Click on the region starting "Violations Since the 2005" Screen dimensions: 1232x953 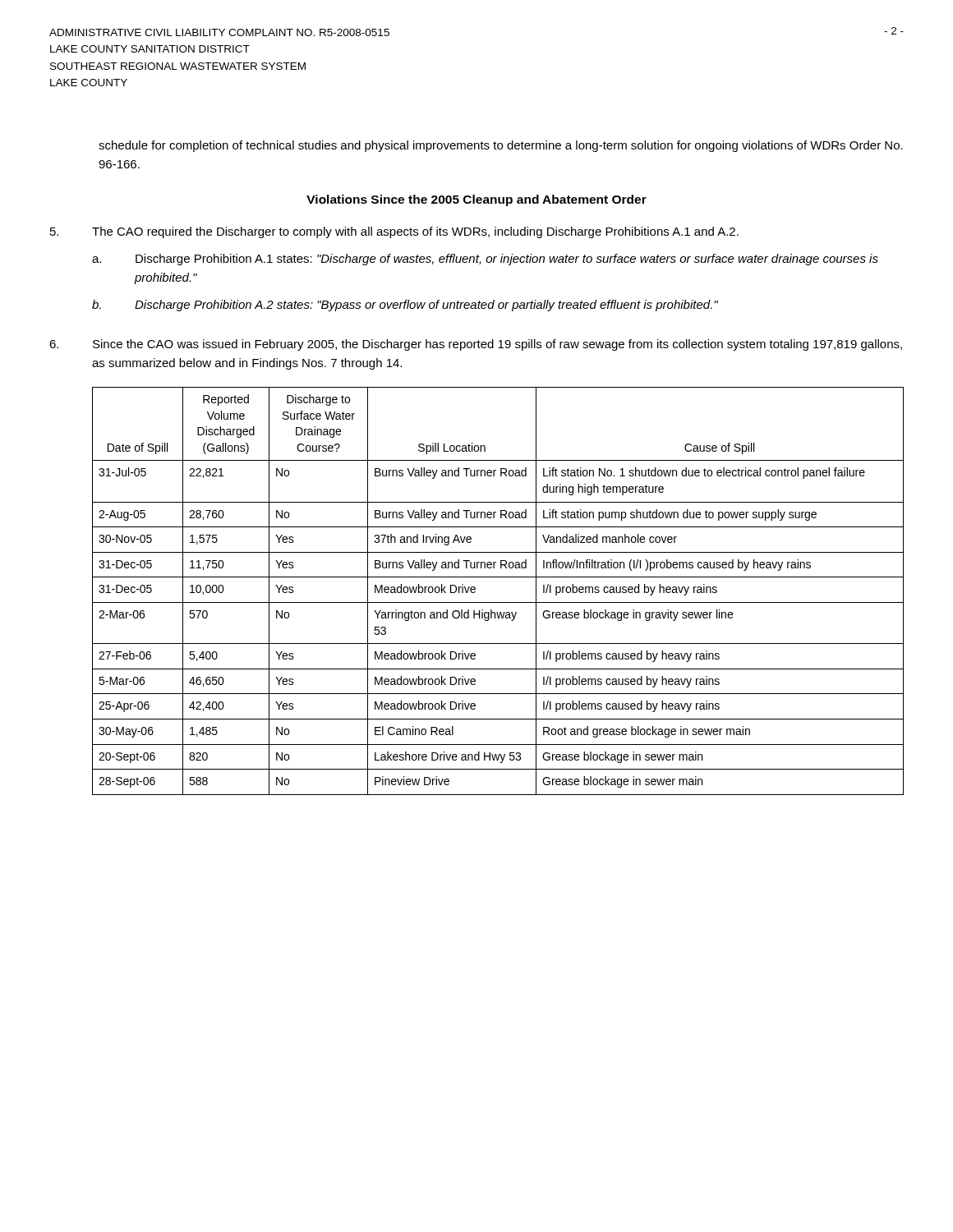coord(476,199)
